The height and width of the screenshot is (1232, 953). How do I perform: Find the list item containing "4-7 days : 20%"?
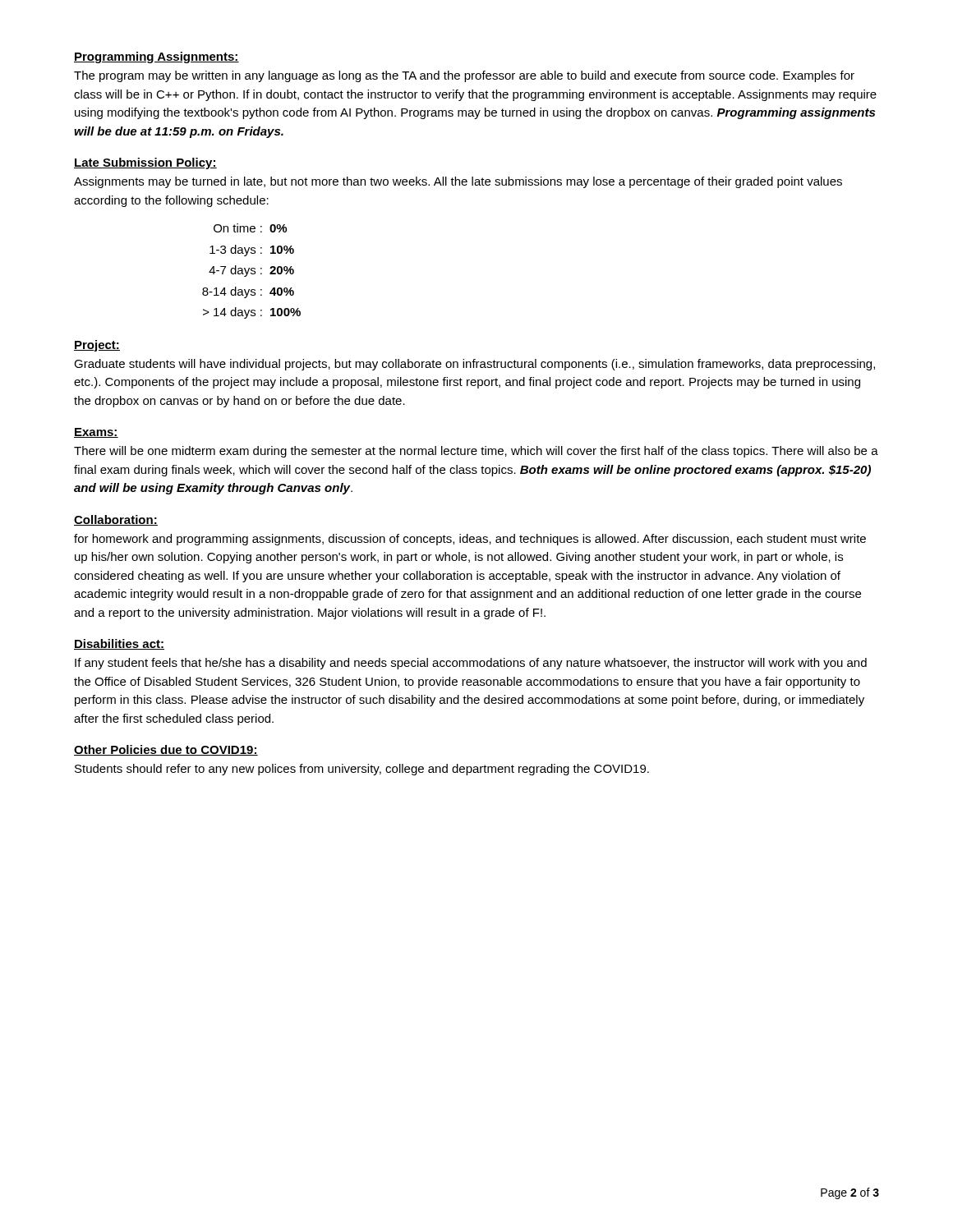coord(233,270)
